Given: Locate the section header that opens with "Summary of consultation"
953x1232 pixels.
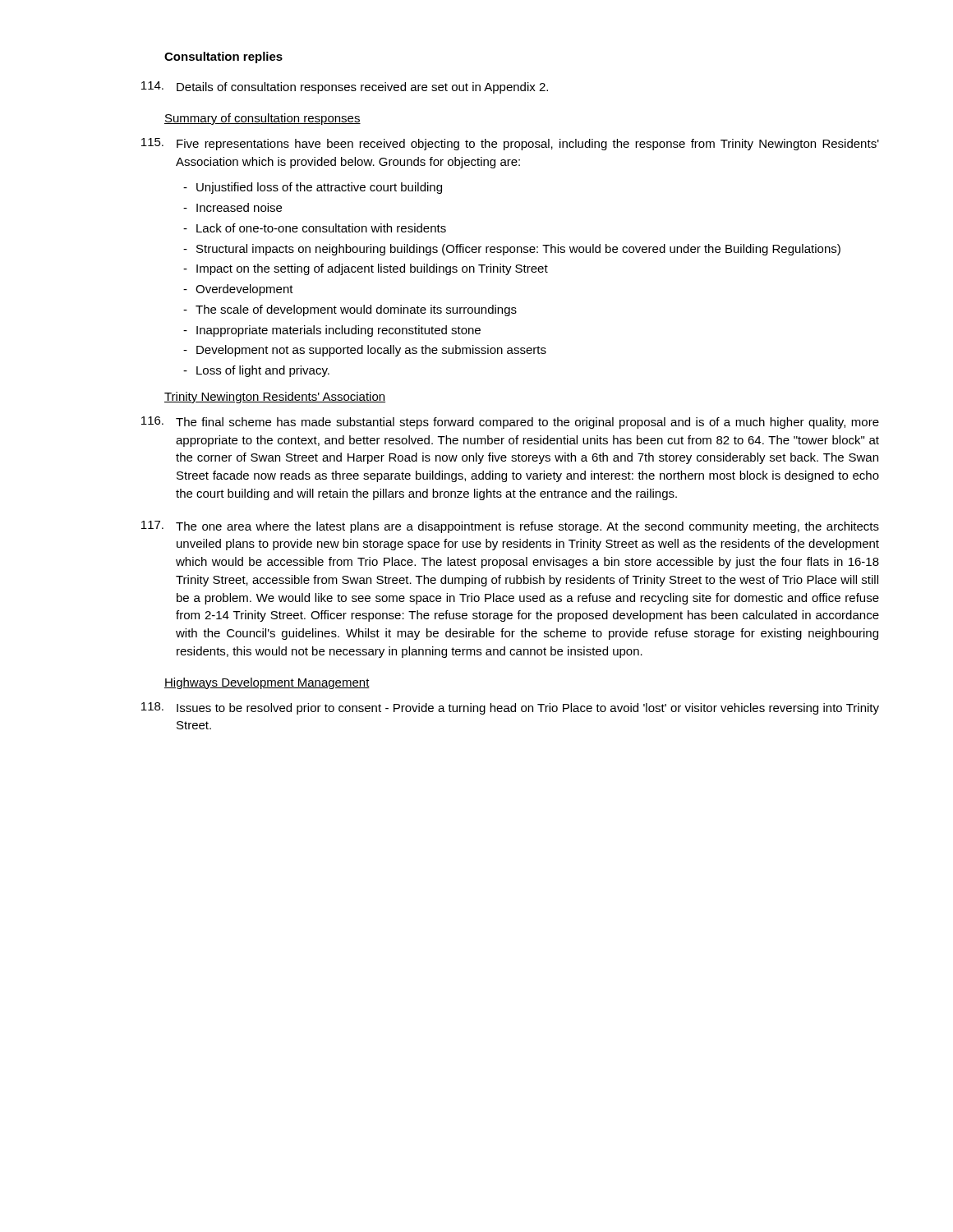Looking at the screenshot, I should coord(262,118).
